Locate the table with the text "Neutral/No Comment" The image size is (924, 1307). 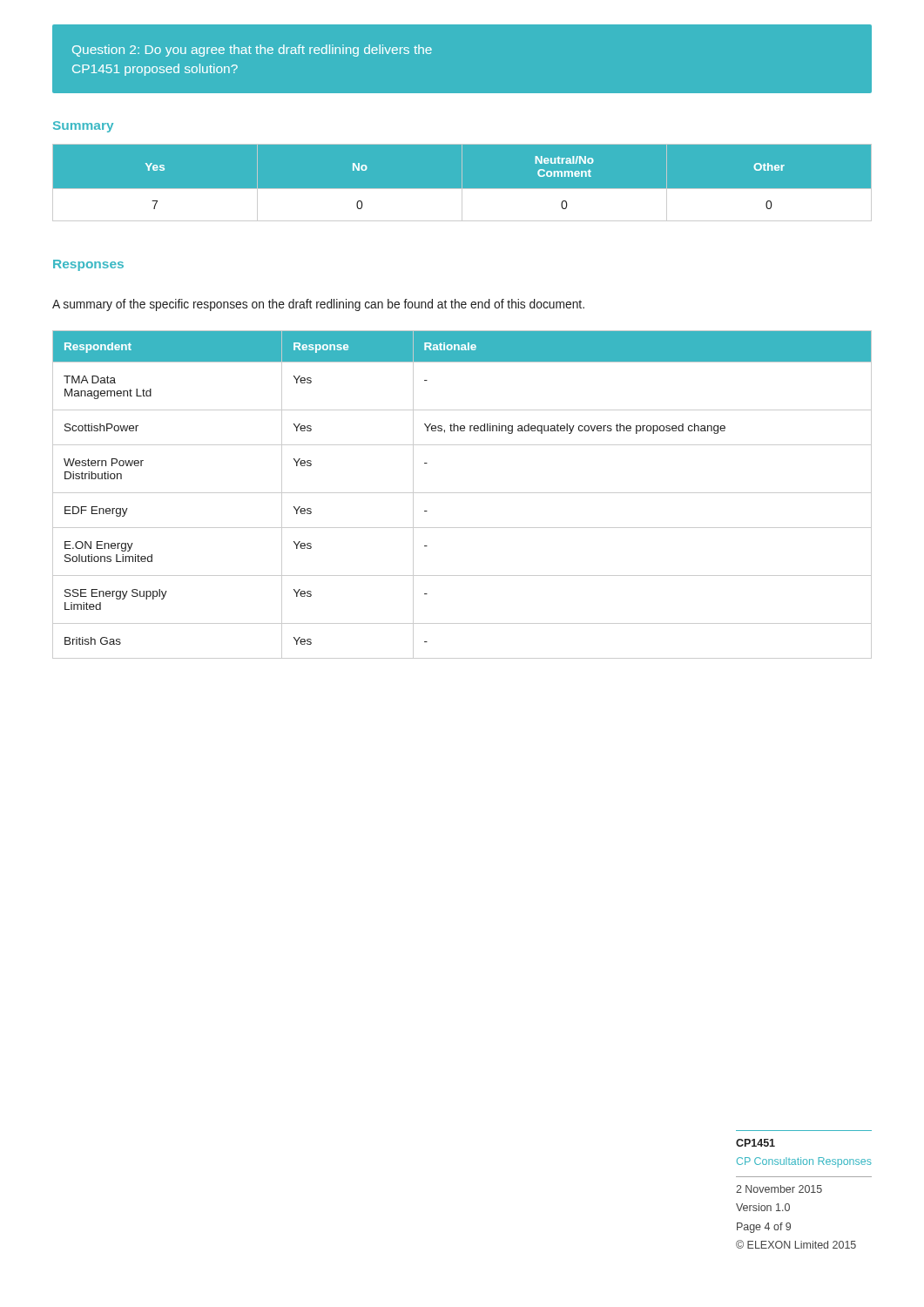click(x=462, y=183)
